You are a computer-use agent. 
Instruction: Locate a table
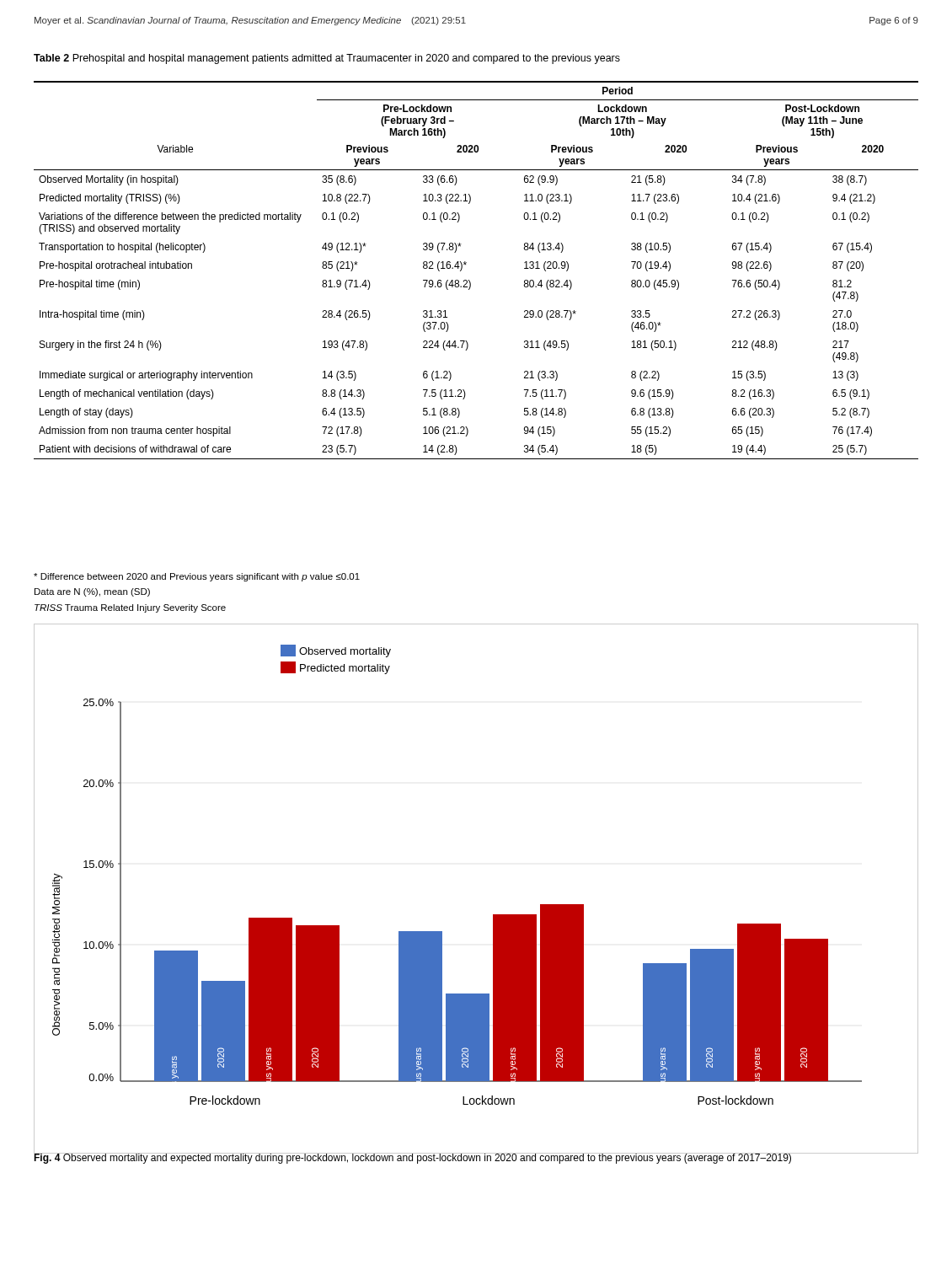tap(476, 270)
